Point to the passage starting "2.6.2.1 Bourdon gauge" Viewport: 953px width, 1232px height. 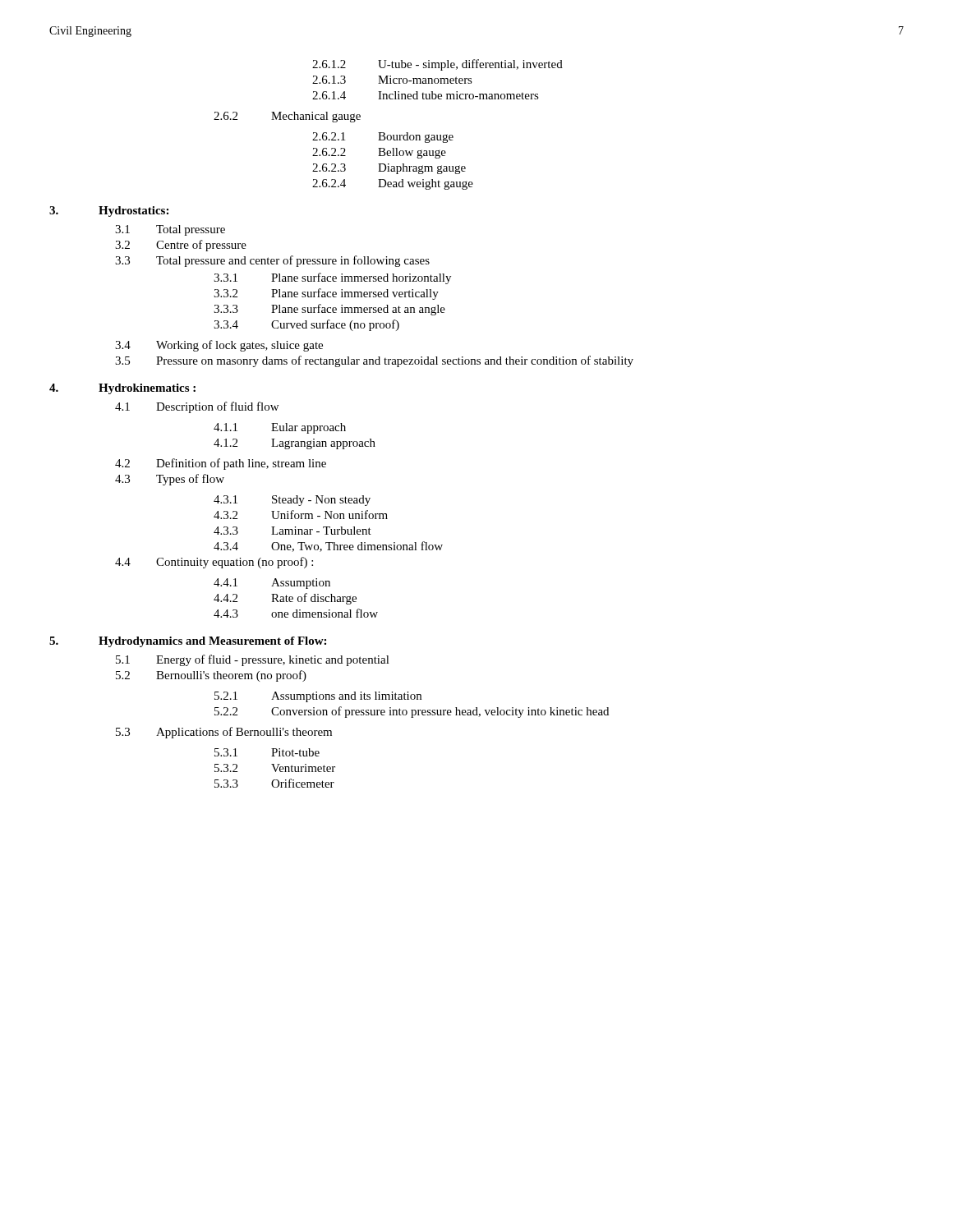383,137
